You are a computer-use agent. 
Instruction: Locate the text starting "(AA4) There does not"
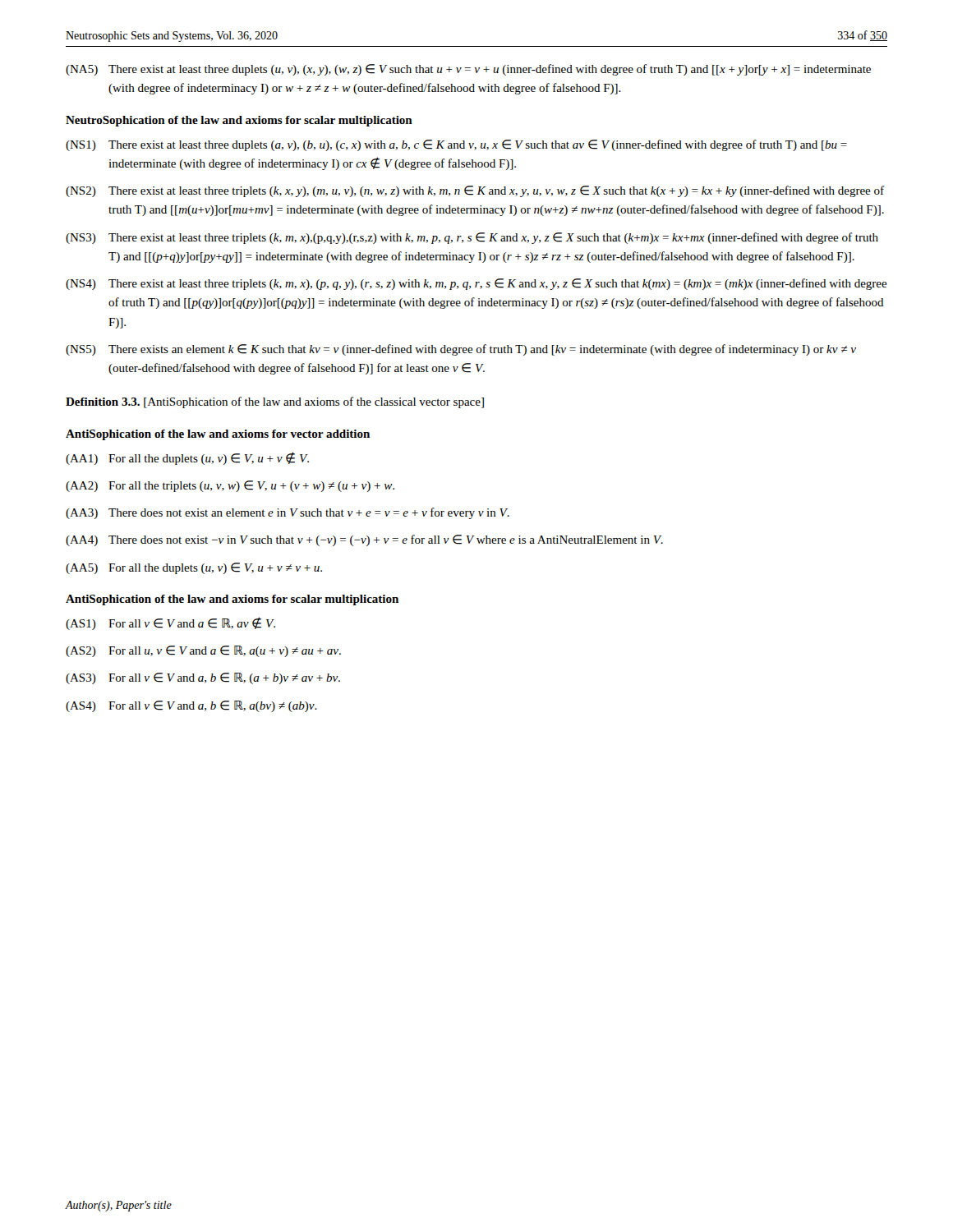point(476,540)
